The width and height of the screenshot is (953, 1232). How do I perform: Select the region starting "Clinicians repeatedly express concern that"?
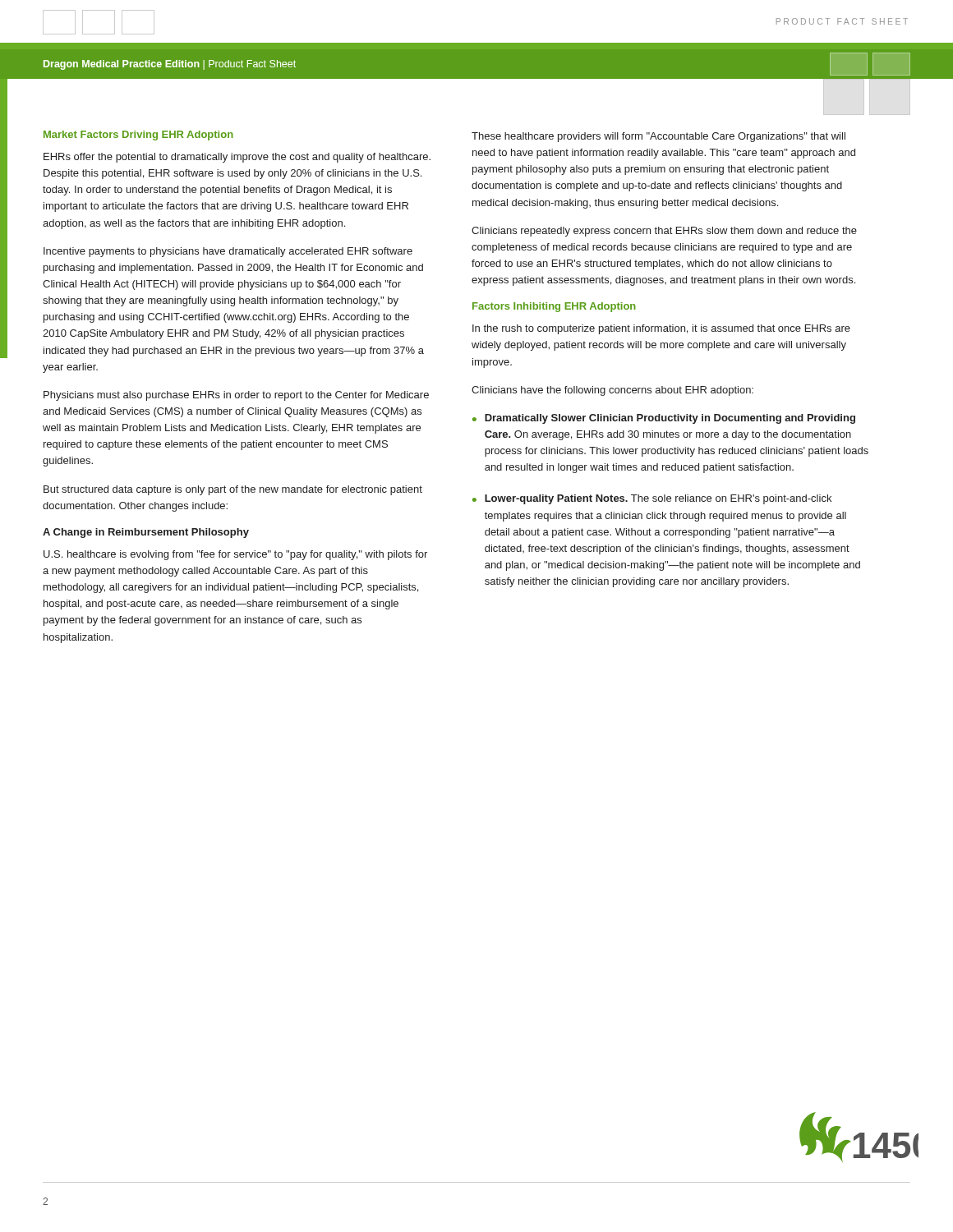(664, 255)
